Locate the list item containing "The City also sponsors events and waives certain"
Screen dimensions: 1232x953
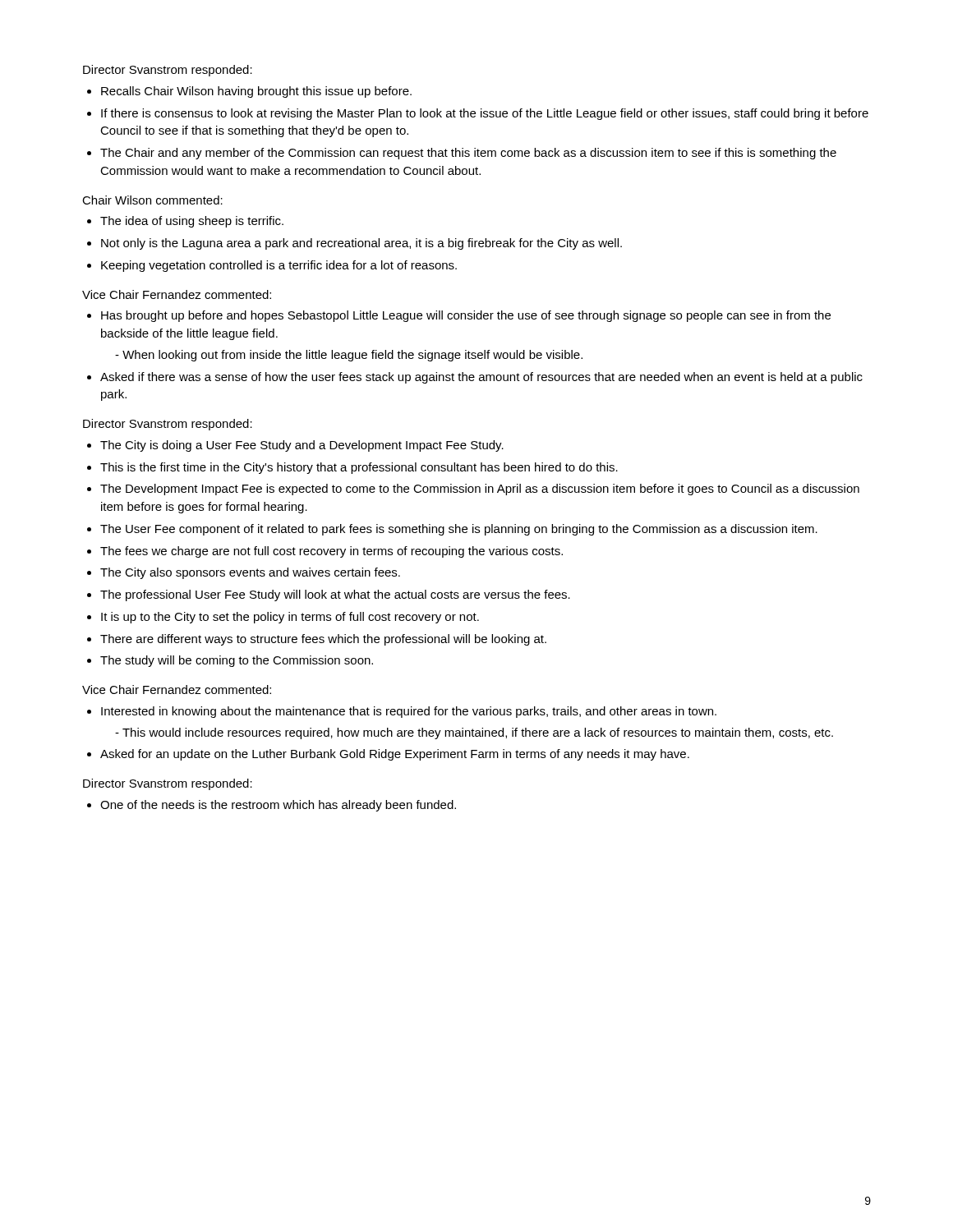251,572
